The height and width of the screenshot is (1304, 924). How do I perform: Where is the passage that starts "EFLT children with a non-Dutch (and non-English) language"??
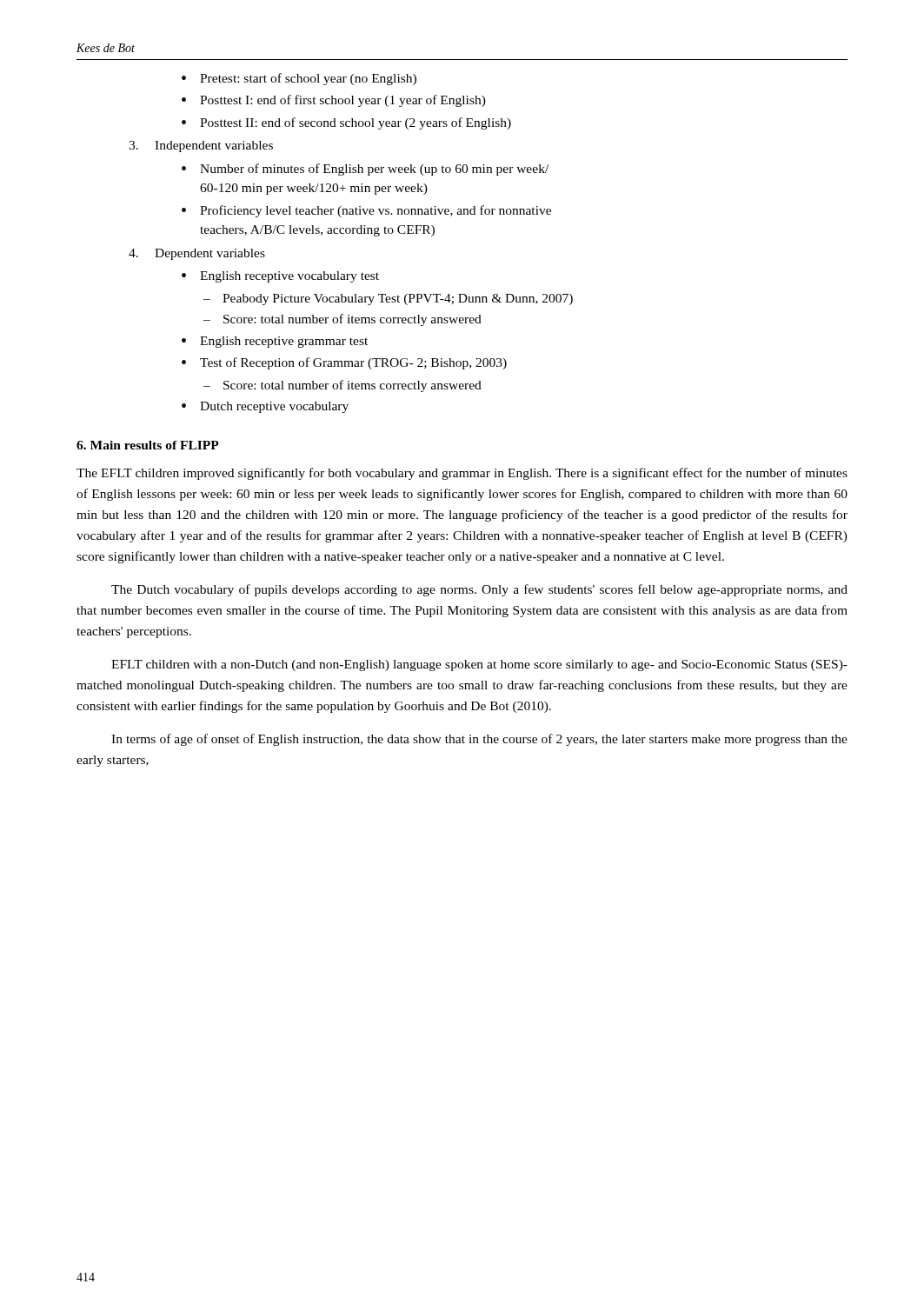462,685
